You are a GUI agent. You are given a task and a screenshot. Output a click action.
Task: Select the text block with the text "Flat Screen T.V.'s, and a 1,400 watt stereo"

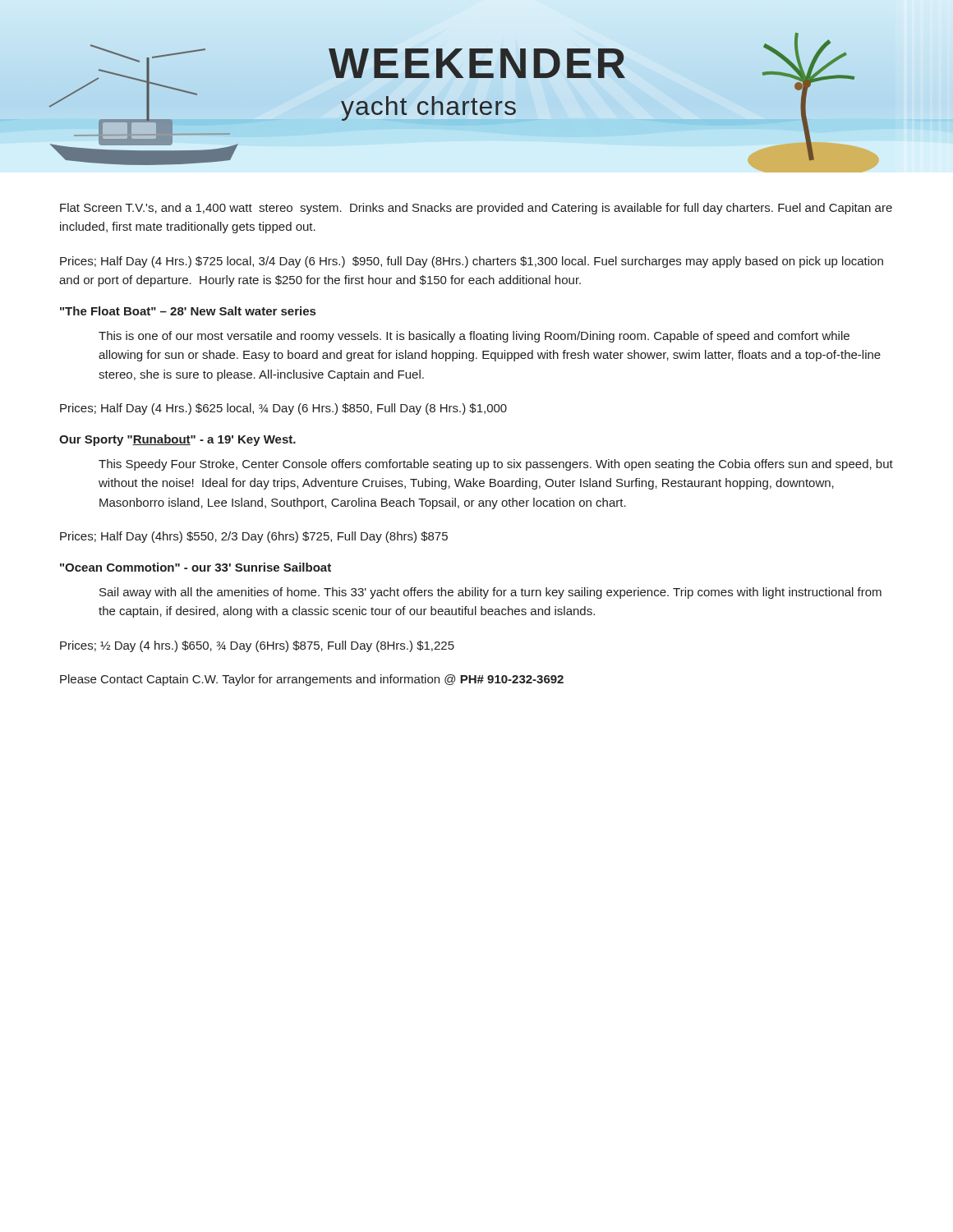click(x=476, y=217)
